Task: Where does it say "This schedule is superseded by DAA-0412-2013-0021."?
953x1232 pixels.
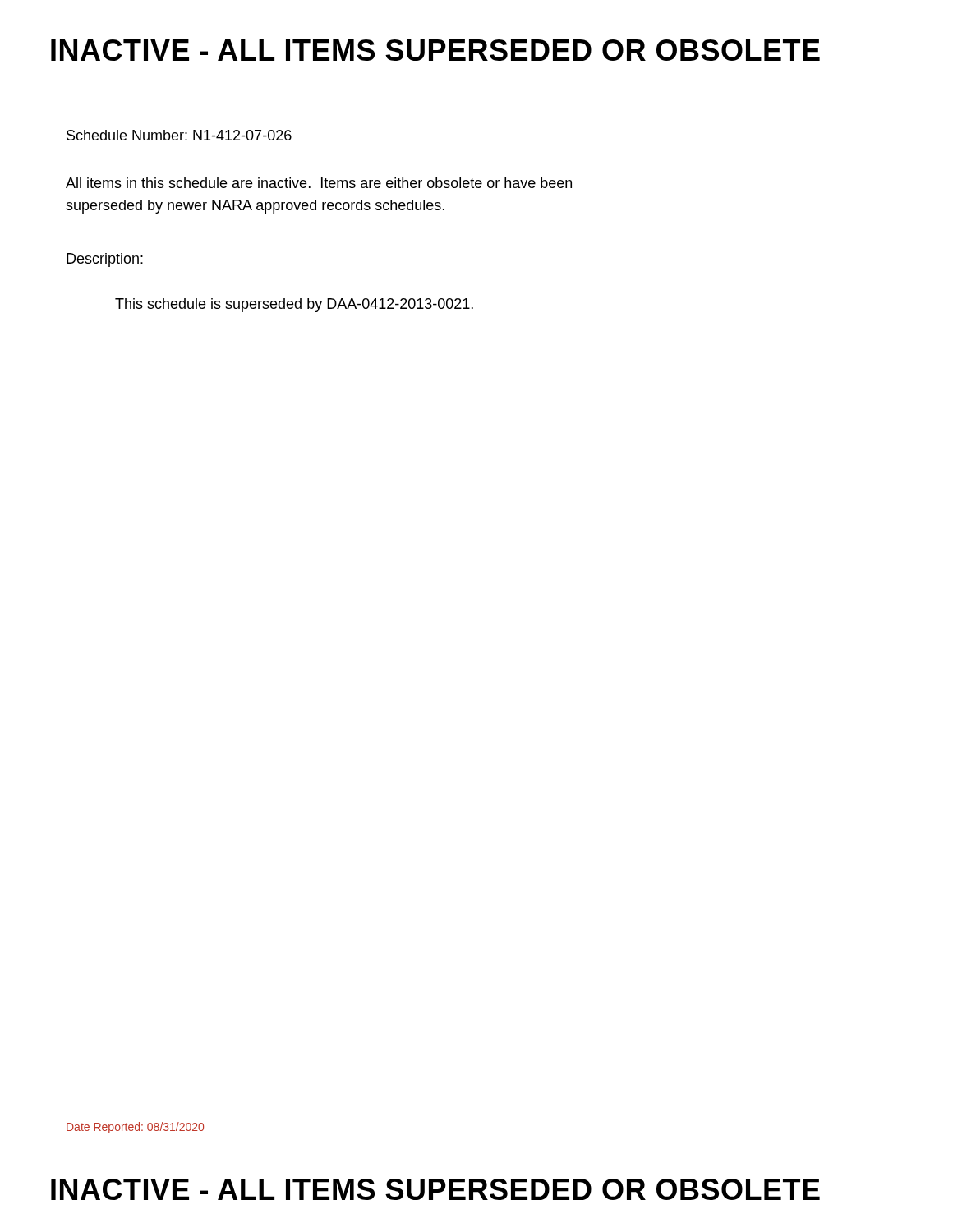Action: tap(295, 304)
